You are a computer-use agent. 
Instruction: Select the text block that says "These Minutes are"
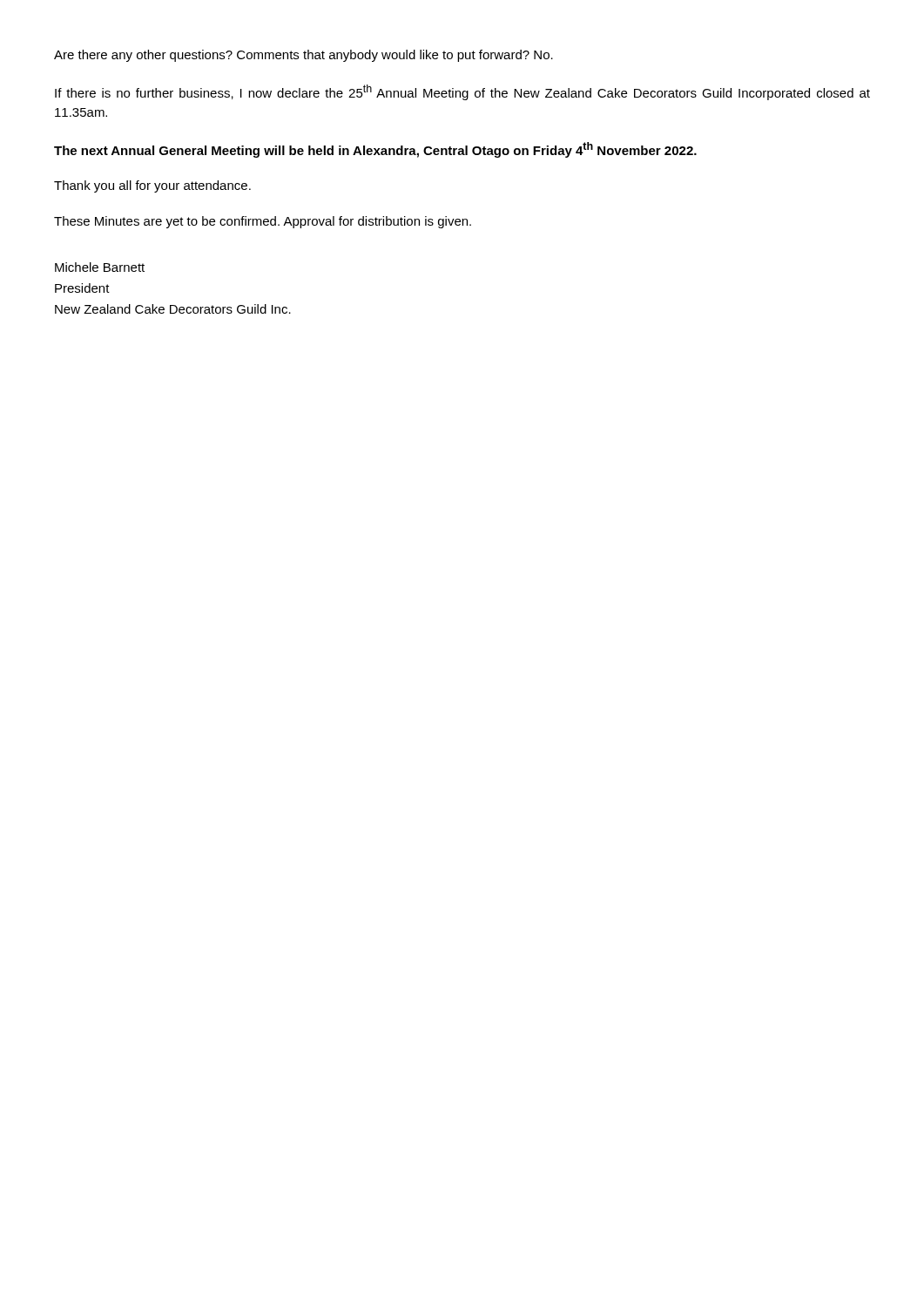(263, 220)
